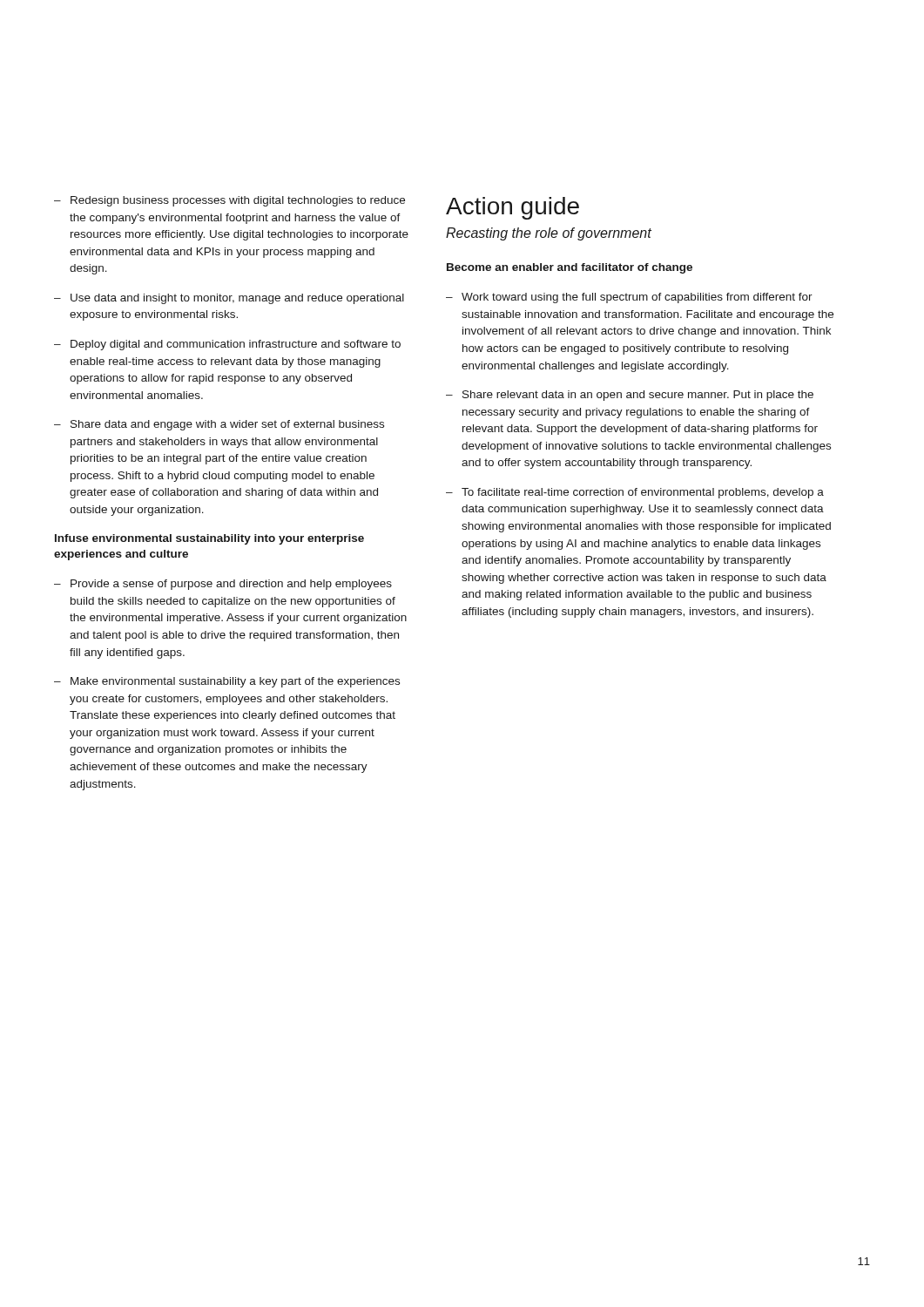The image size is (924, 1307).
Task: Click on the text block starting "– Share relevant data in an open and"
Action: coord(641,429)
